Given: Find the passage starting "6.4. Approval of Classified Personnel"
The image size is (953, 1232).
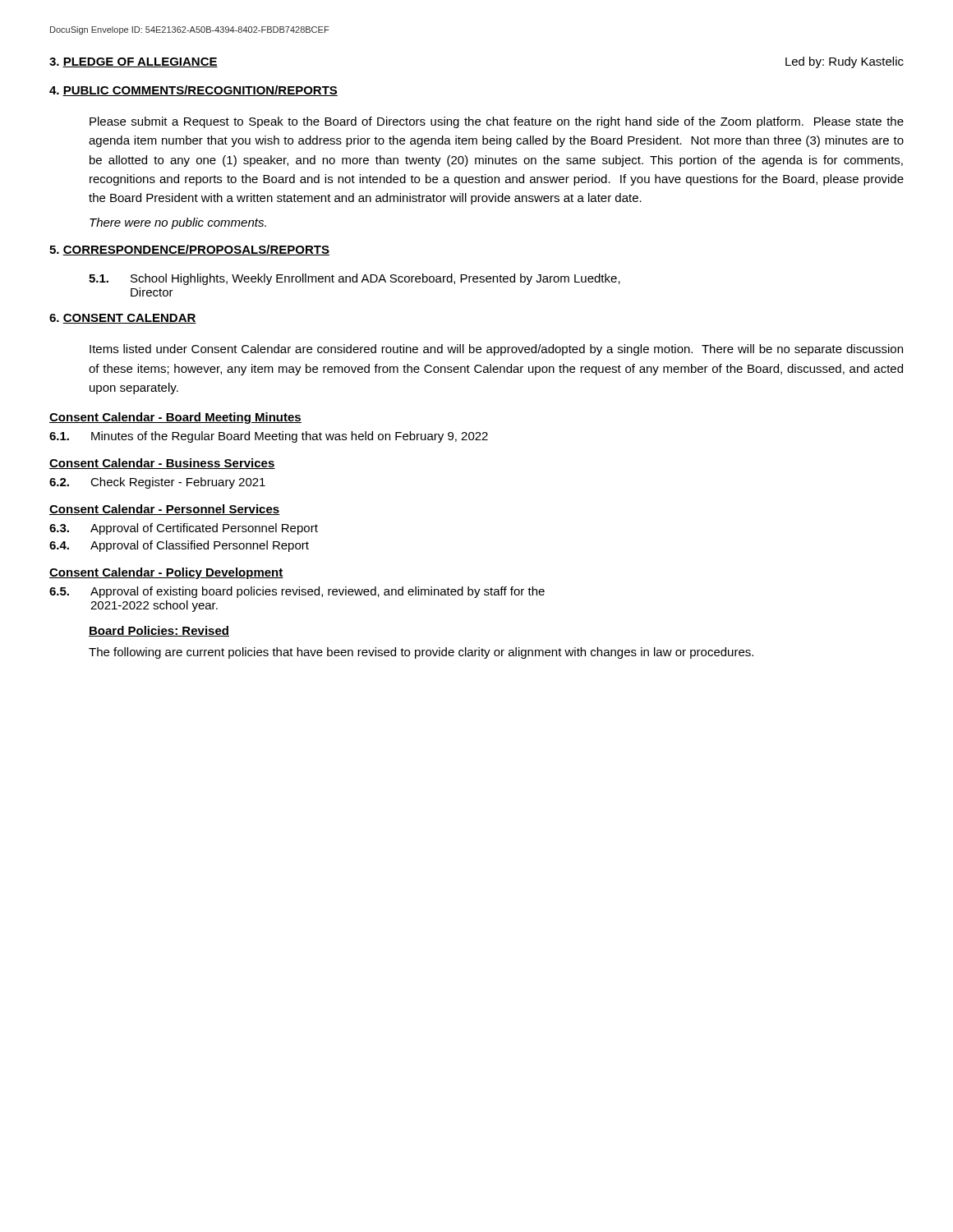Looking at the screenshot, I should (179, 546).
